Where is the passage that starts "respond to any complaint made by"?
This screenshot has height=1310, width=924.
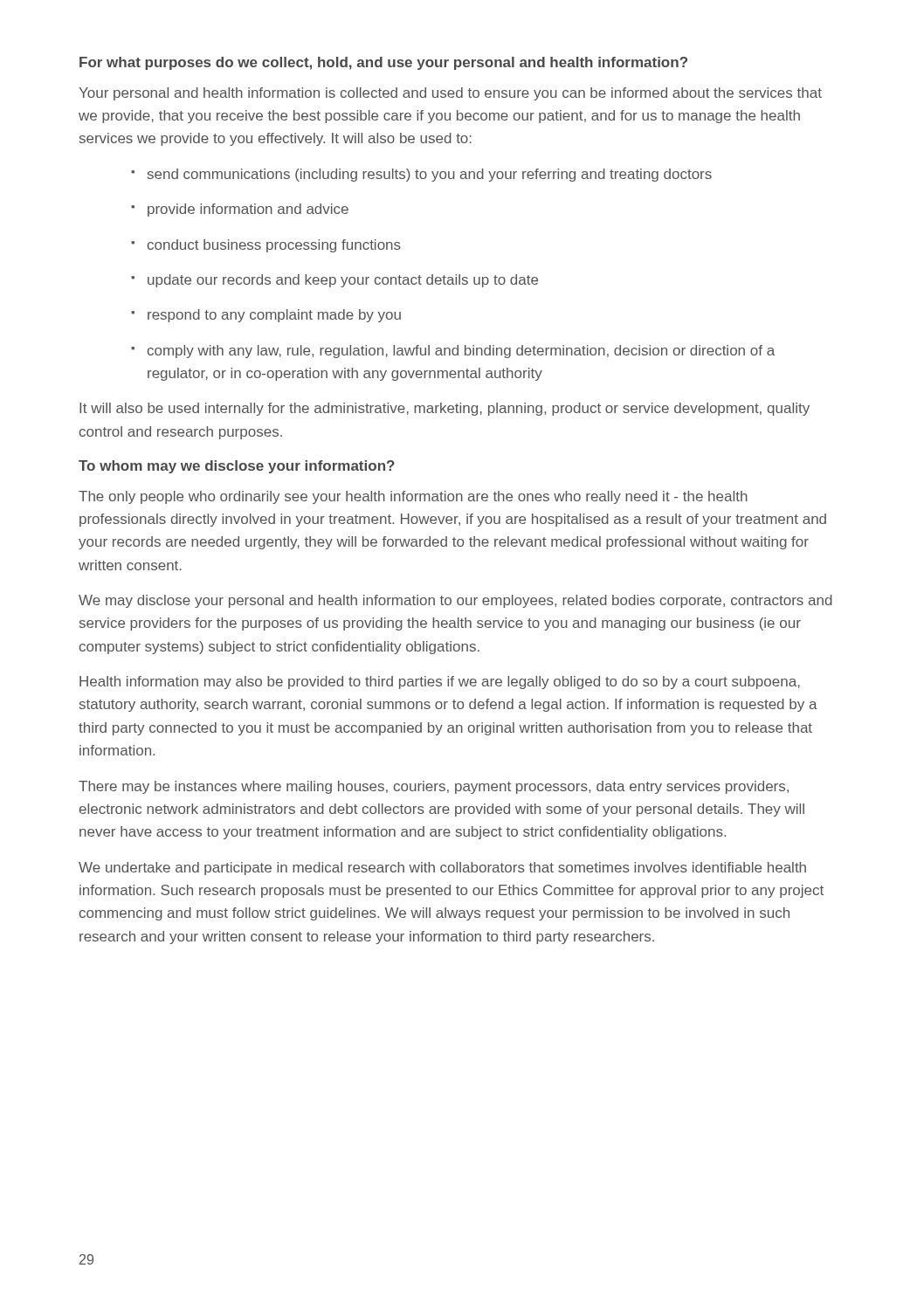pyautogui.click(x=274, y=315)
